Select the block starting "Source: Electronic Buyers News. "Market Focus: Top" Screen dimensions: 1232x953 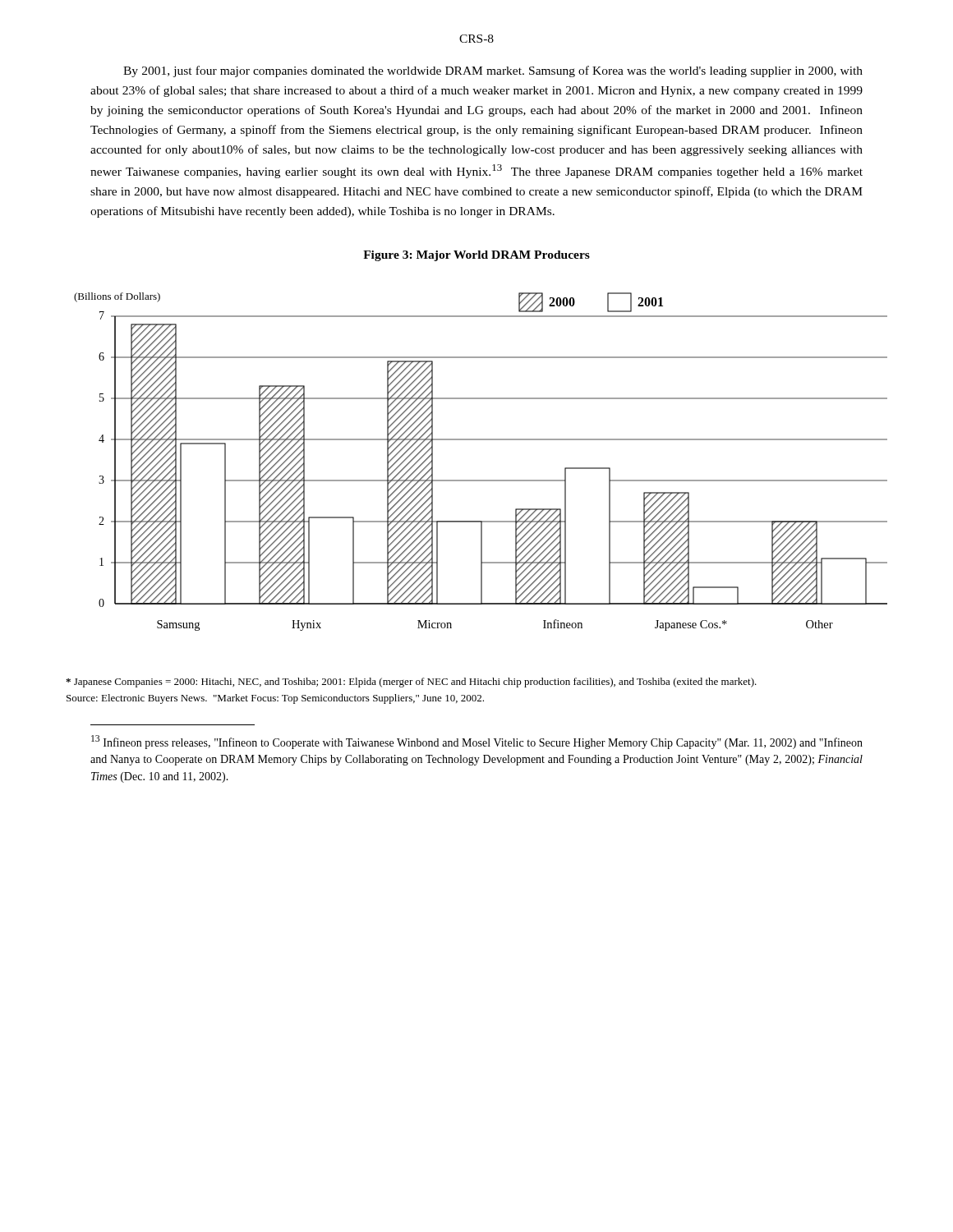click(x=275, y=698)
